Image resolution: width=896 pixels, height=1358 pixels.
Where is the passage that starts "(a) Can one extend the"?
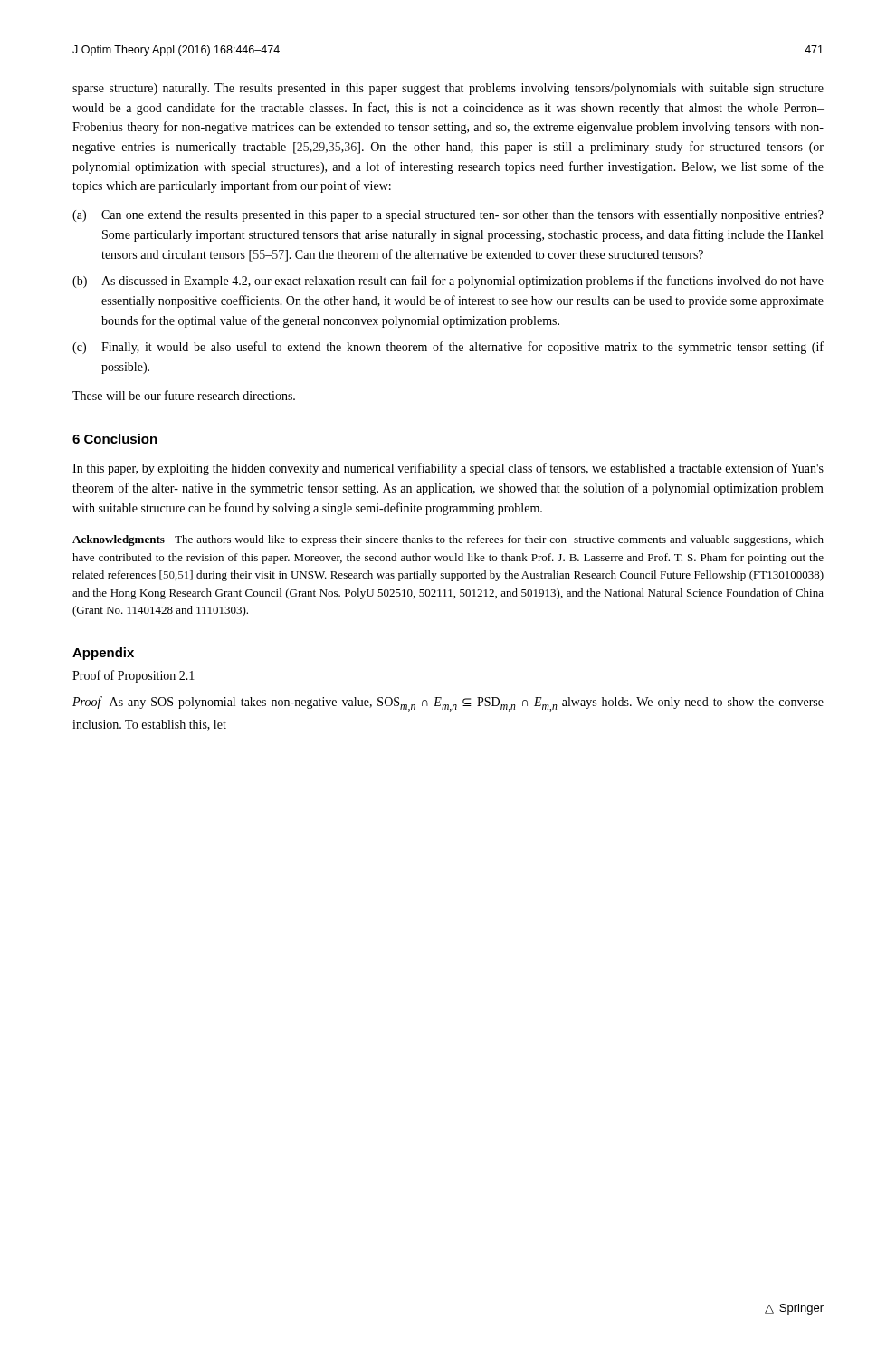tap(448, 235)
